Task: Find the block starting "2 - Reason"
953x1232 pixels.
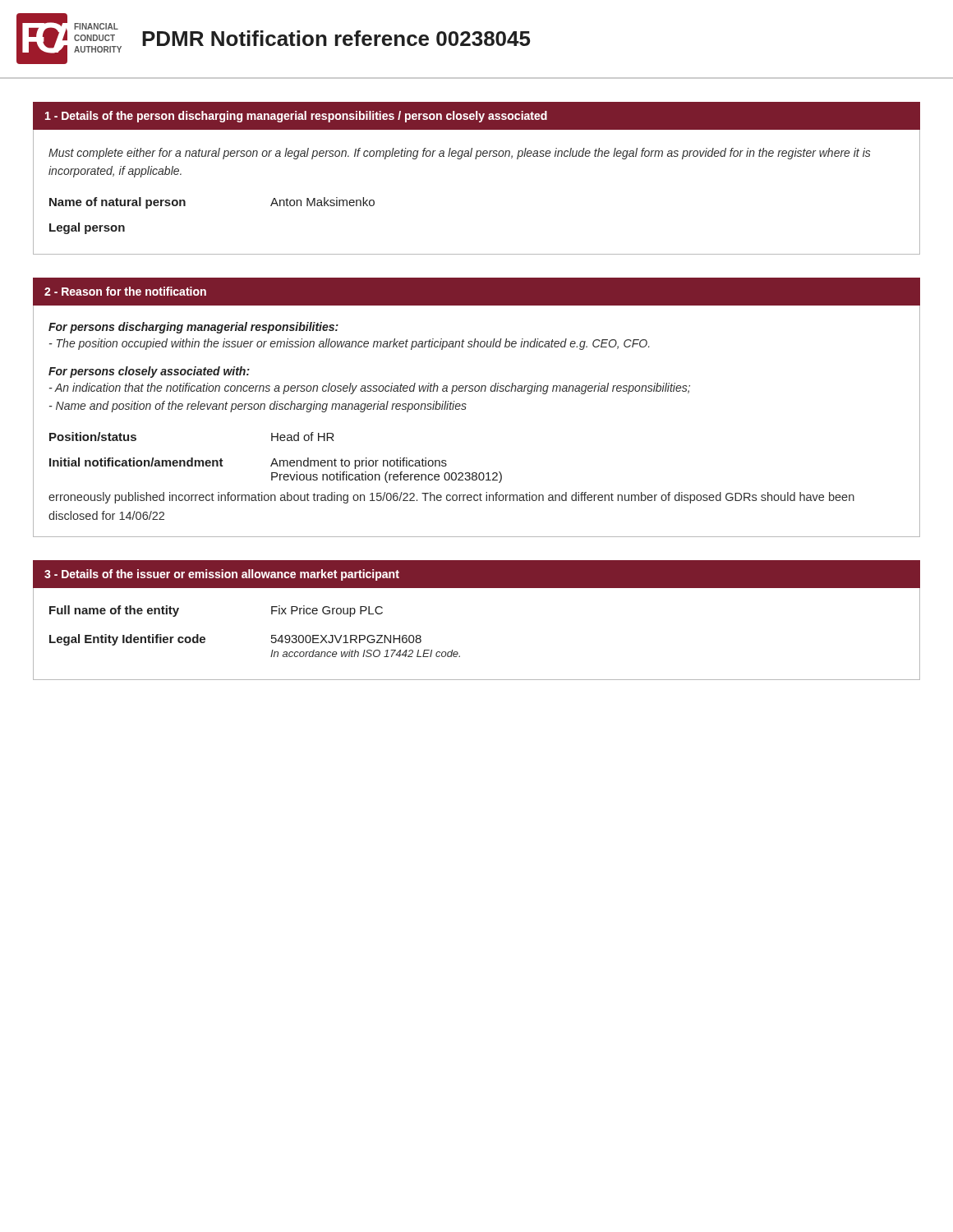Action: tap(126, 292)
